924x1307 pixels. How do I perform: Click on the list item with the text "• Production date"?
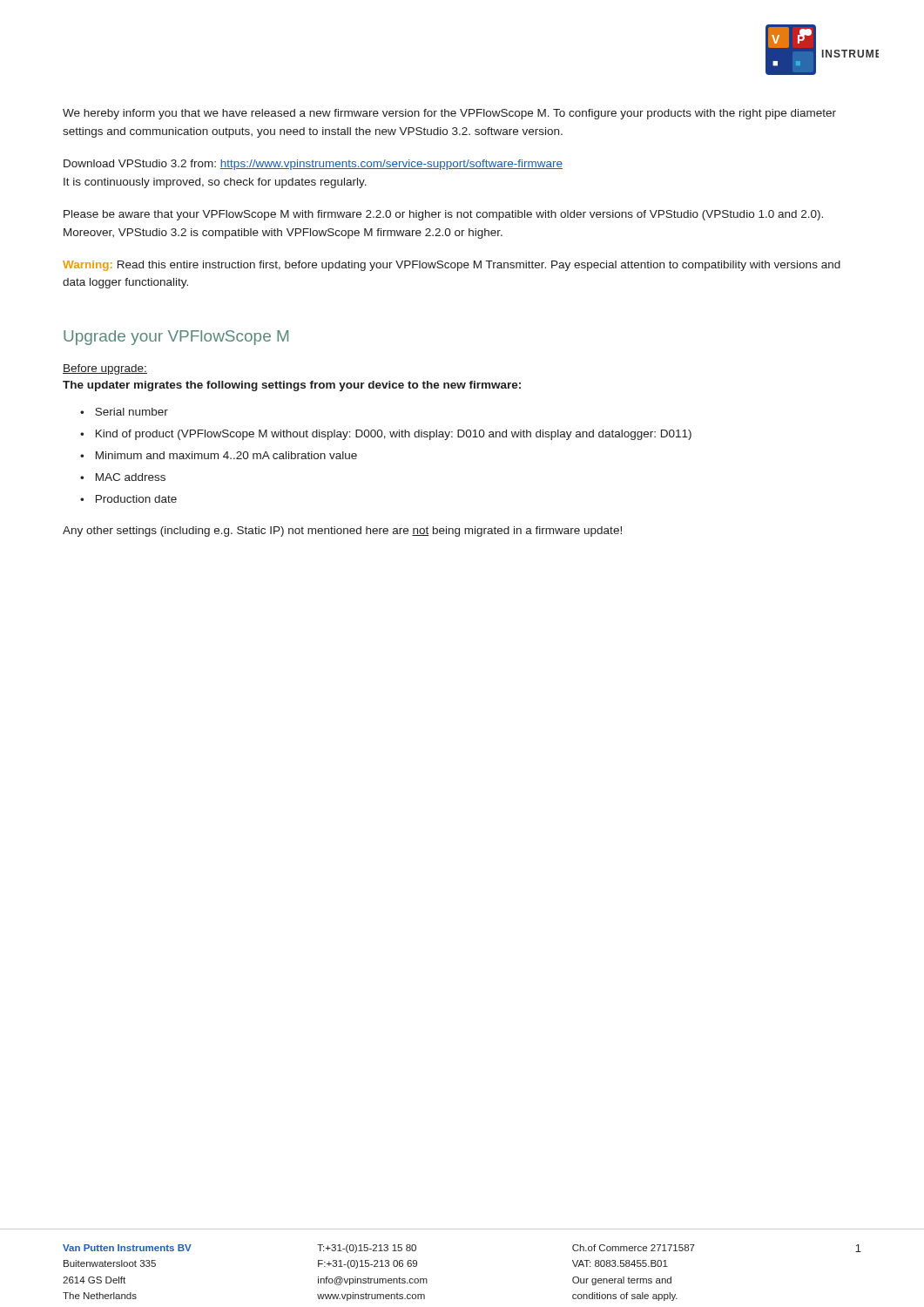point(129,500)
